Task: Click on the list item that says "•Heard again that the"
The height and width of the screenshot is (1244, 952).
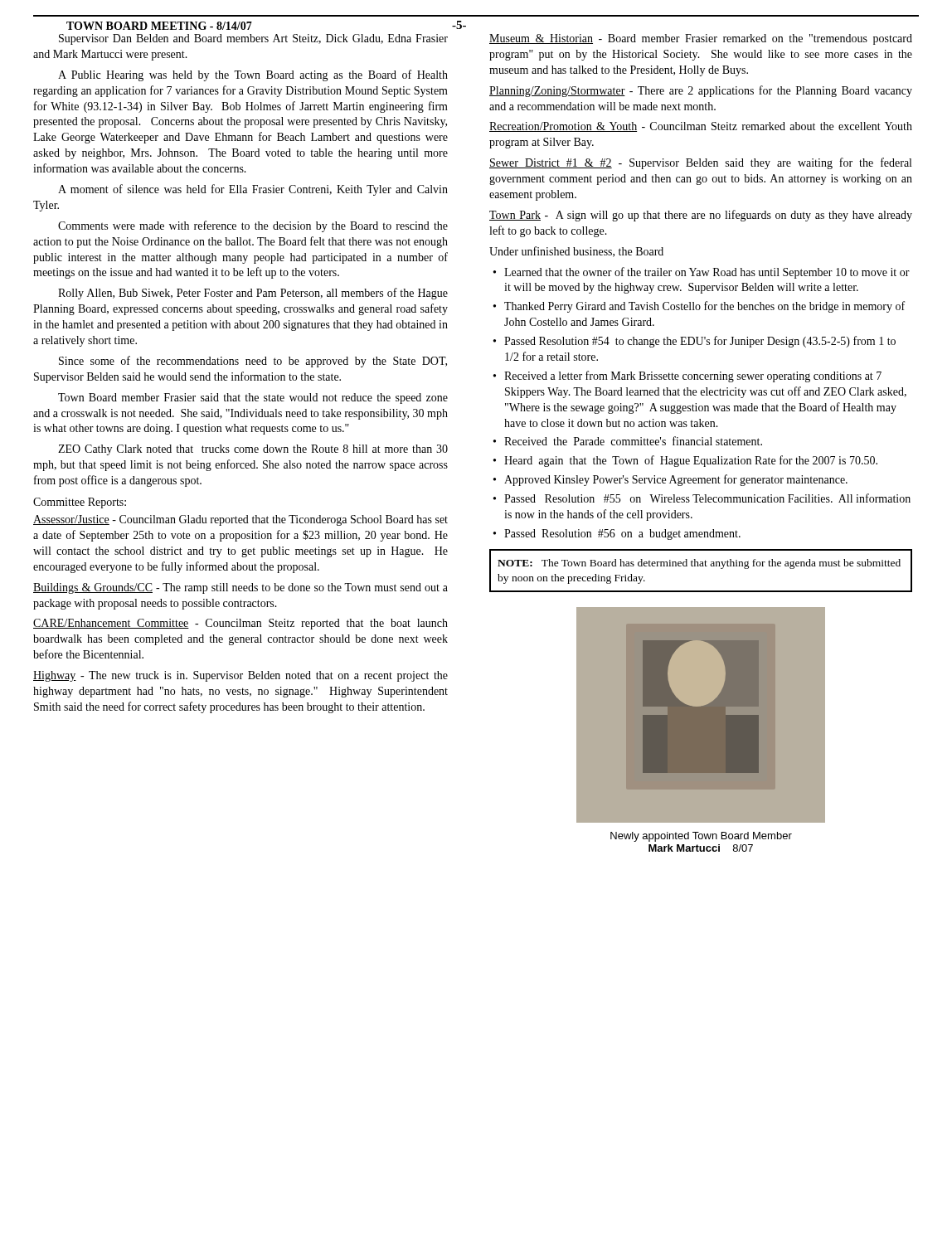Action: click(685, 462)
